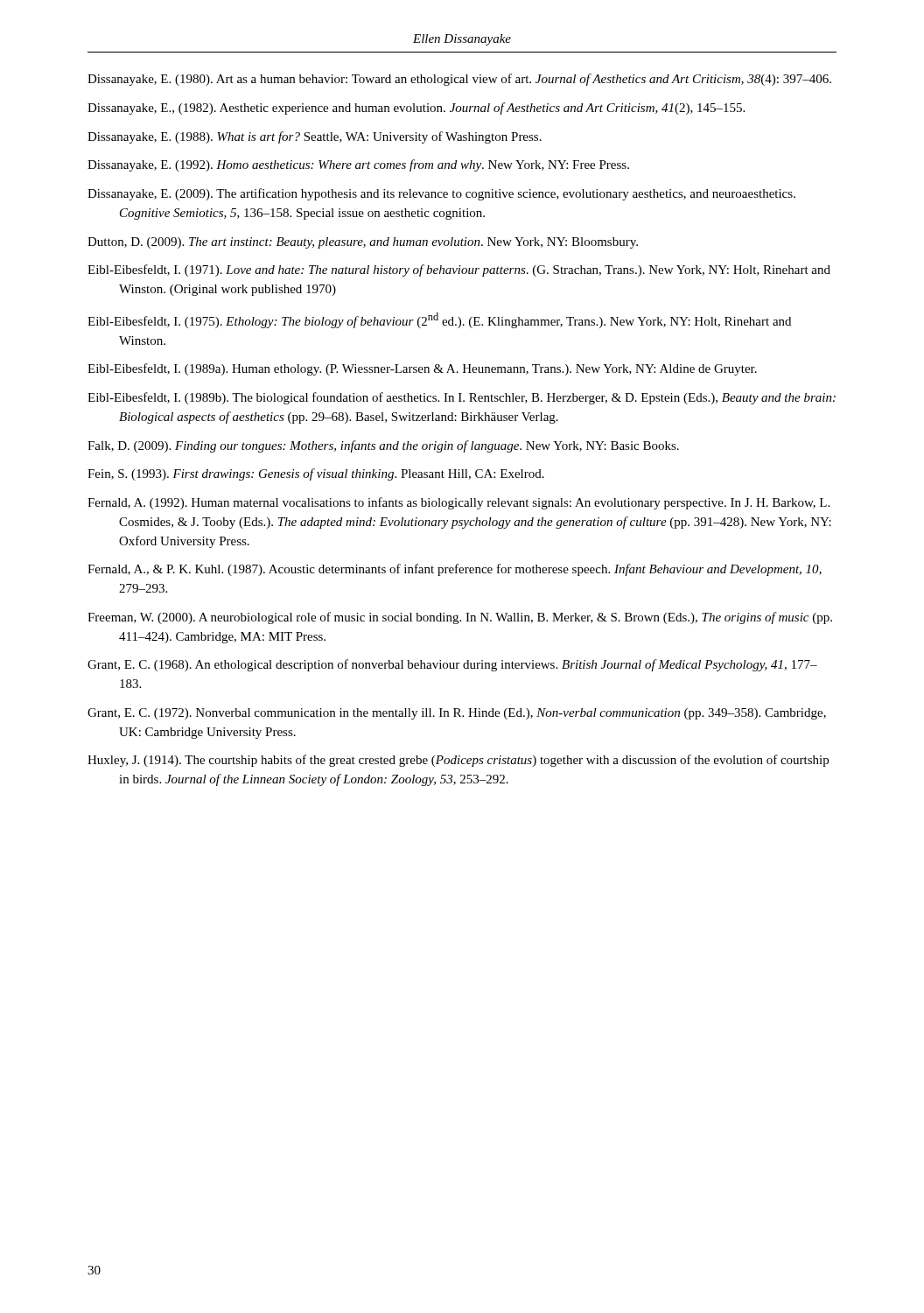Find the block on this page that starts "Dissanayake, E. (1988). What"
The width and height of the screenshot is (924, 1313).
315,136
